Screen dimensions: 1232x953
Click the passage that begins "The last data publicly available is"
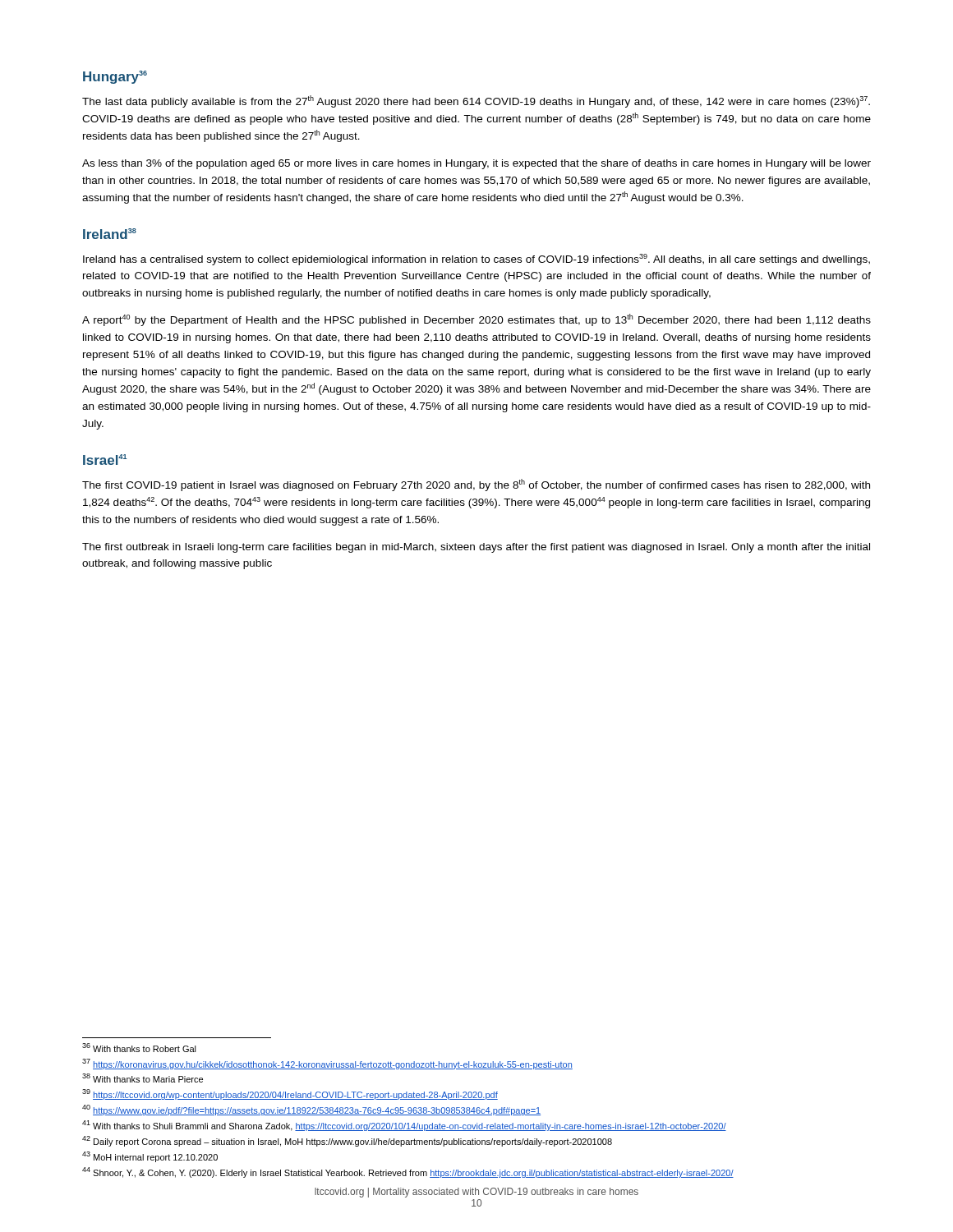point(476,118)
